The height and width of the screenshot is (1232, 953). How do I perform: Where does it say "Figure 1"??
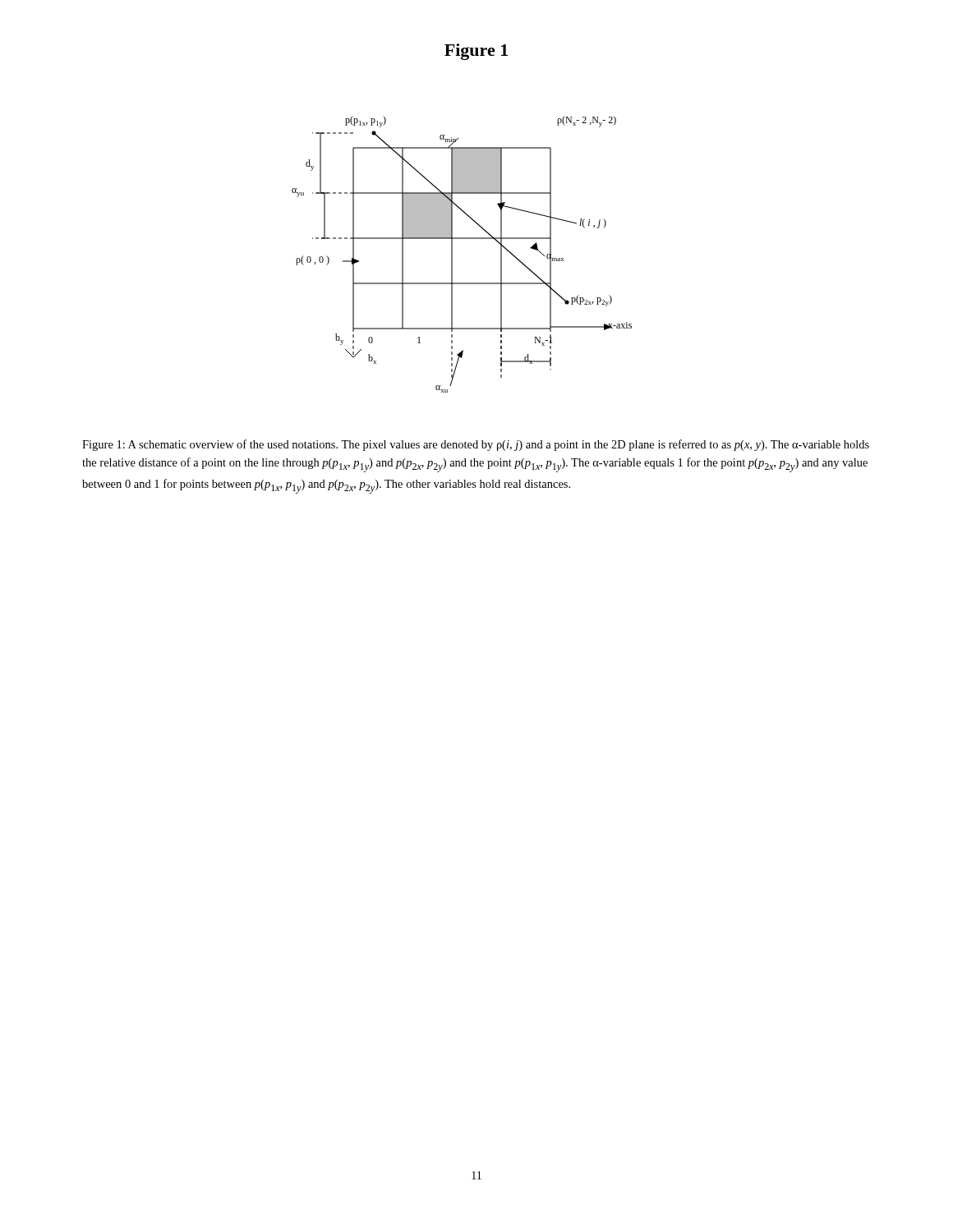[476, 50]
